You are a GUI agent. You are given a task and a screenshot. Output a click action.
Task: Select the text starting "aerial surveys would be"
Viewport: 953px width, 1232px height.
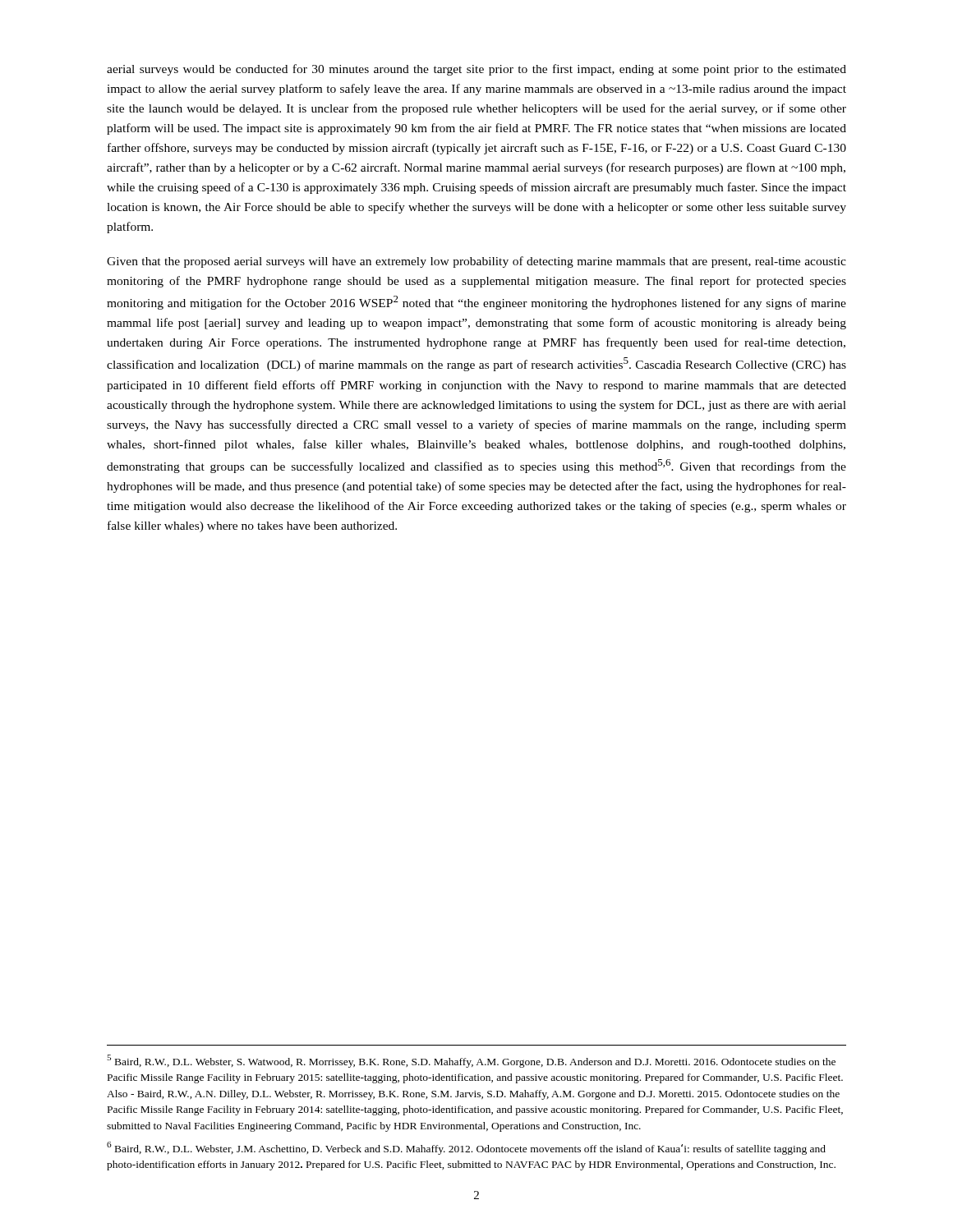pyautogui.click(x=476, y=147)
